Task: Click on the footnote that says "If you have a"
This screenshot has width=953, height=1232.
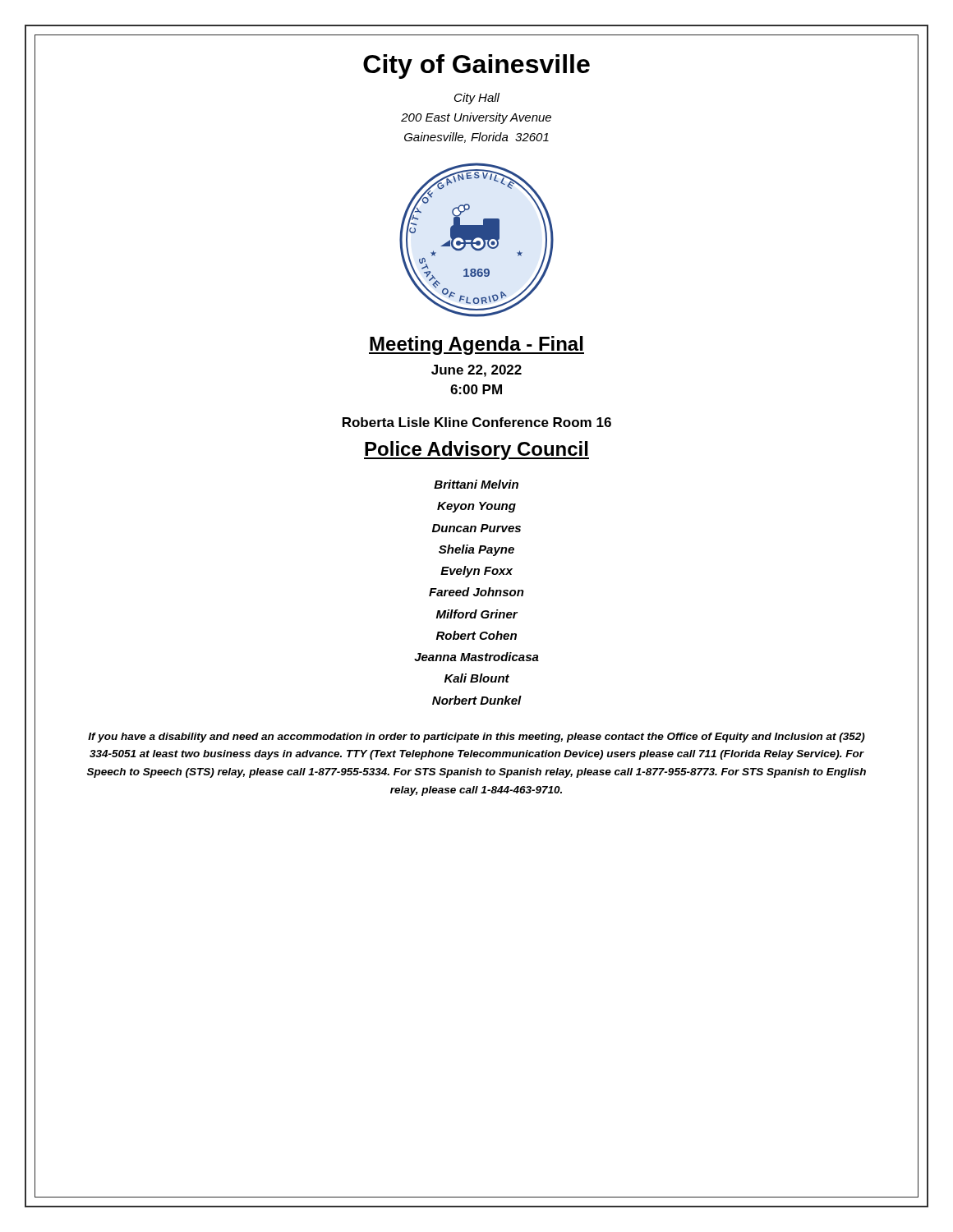Action: 476,763
